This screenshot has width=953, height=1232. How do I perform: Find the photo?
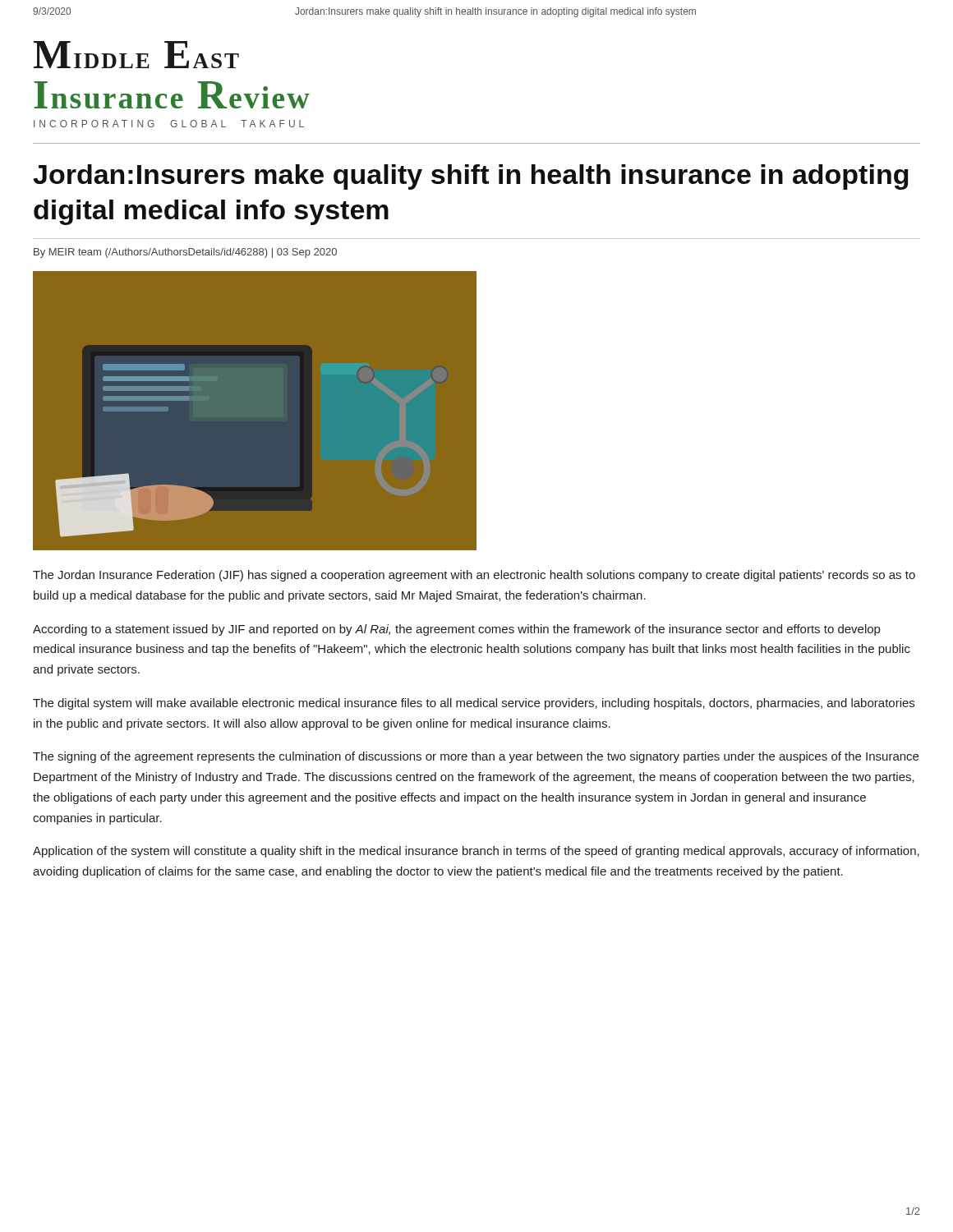(255, 411)
